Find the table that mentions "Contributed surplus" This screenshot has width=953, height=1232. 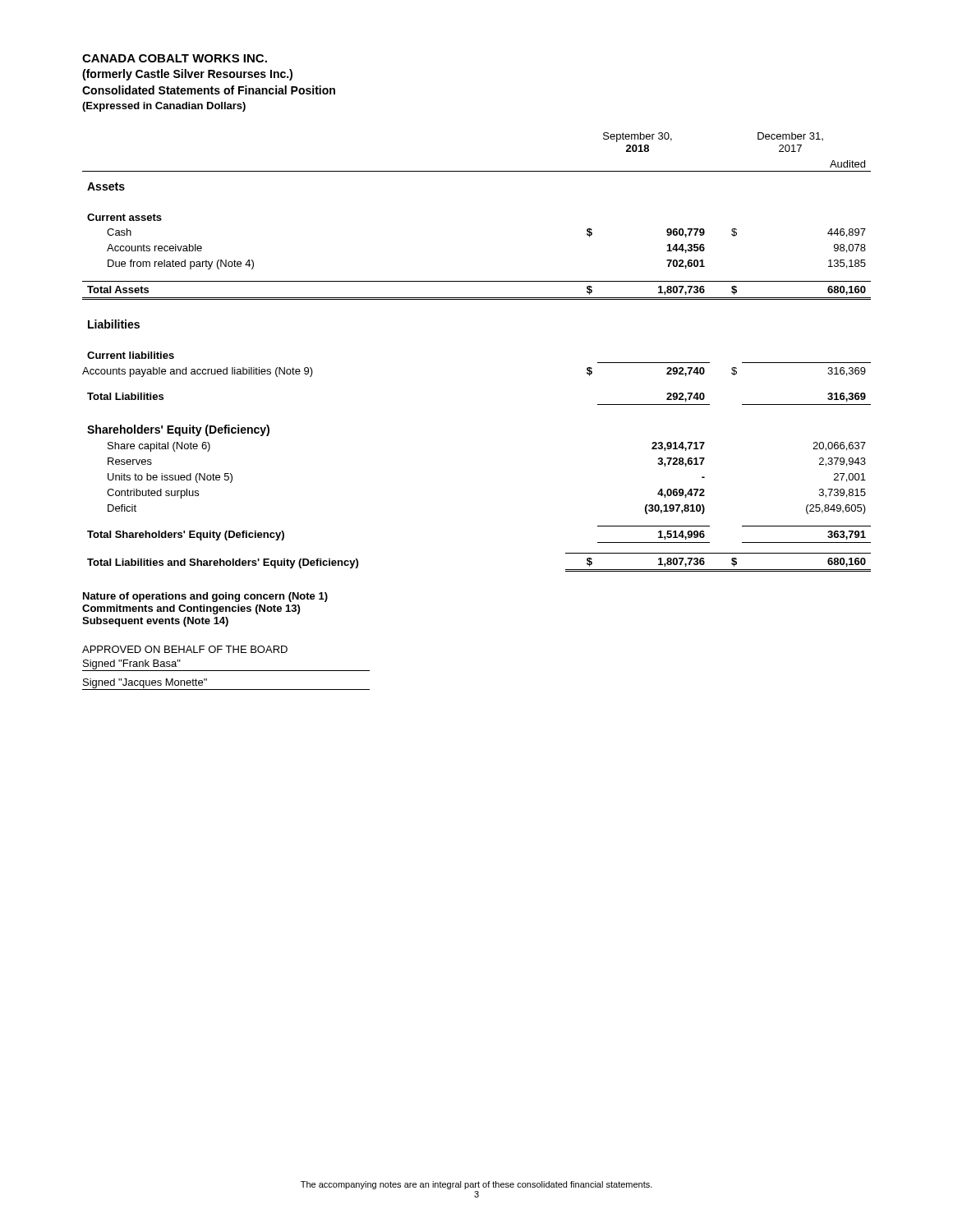click(476, 350)
